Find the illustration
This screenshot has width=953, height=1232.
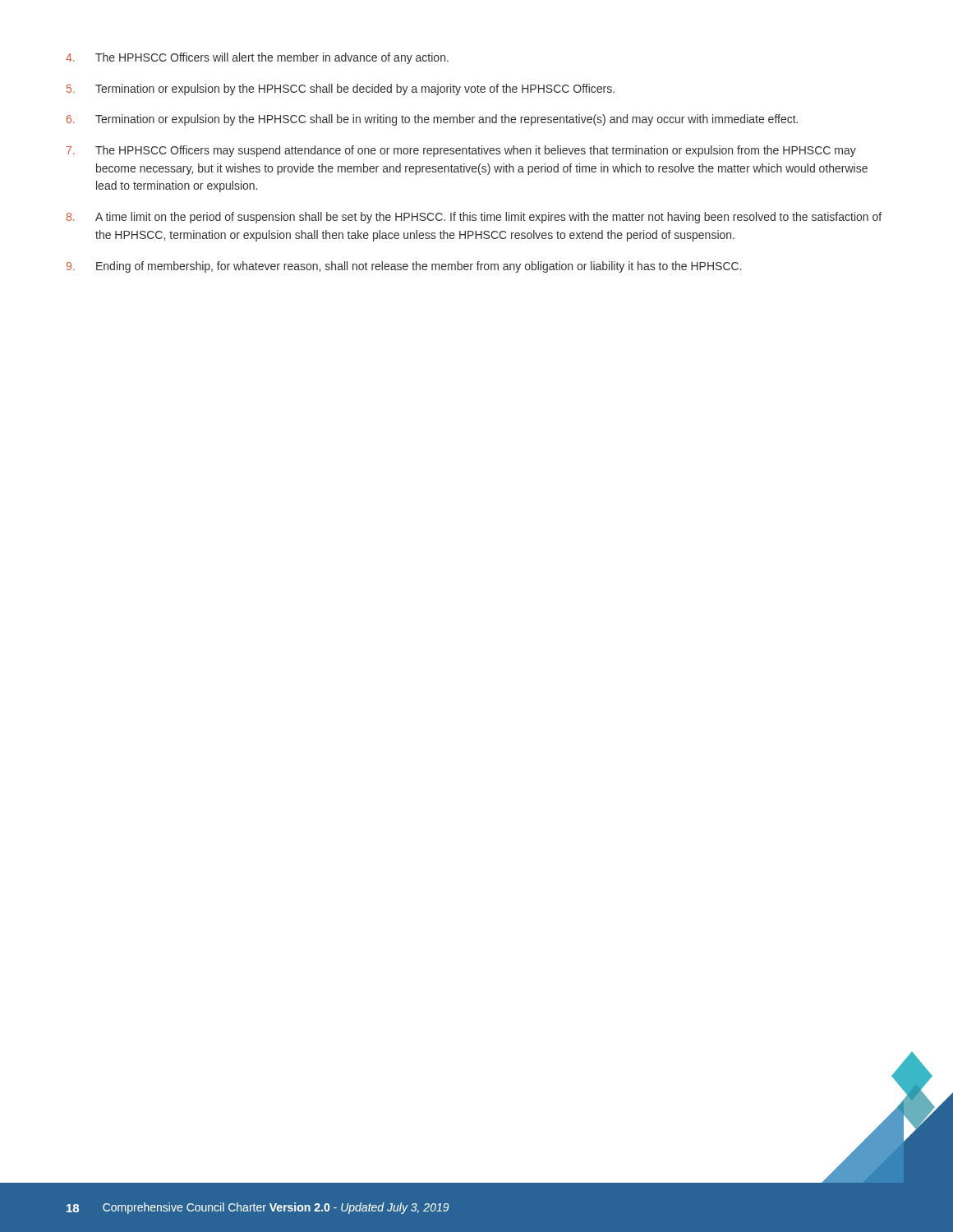tap(863, 1092)
